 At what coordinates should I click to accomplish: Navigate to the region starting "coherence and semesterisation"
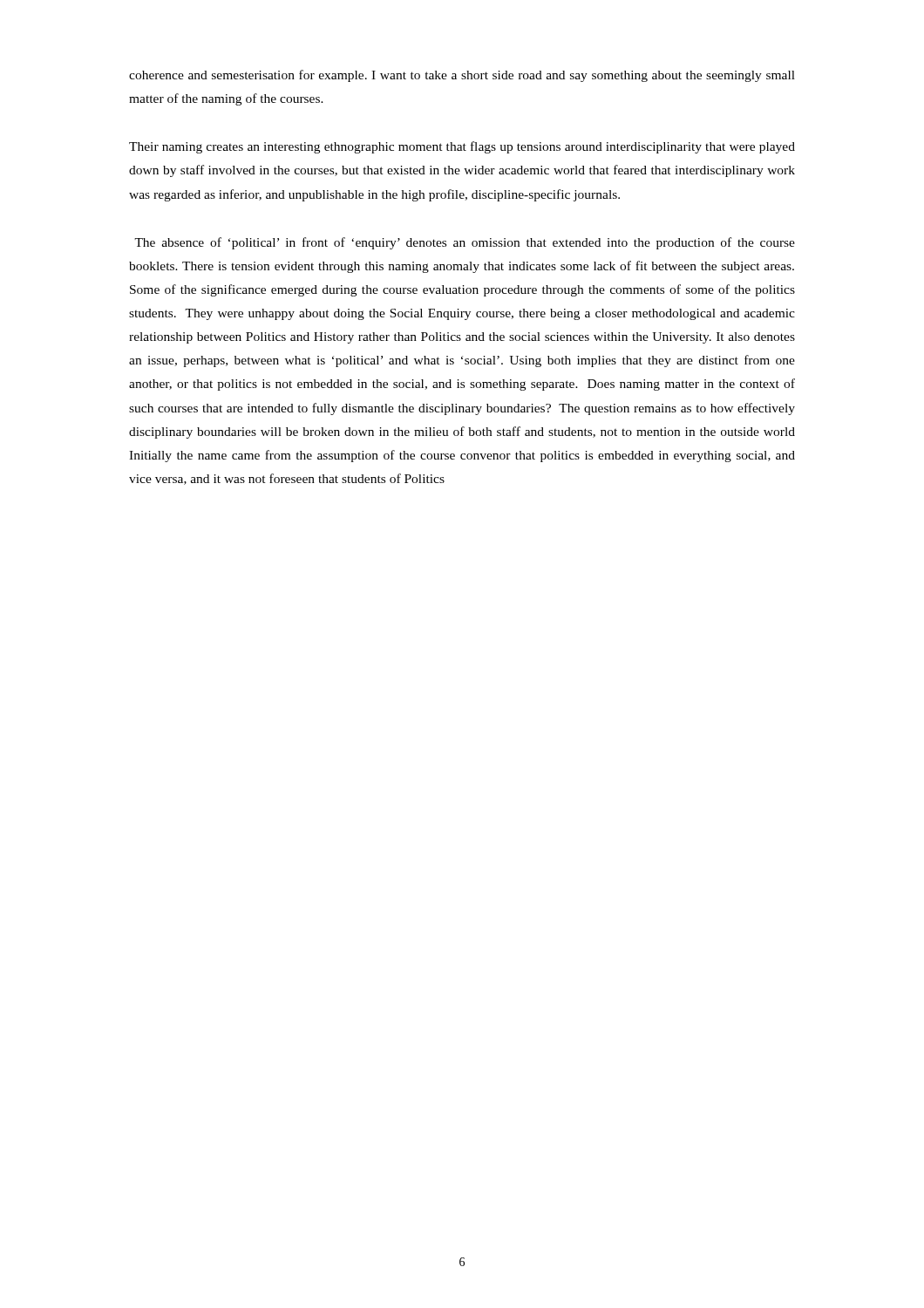(462, 86)
